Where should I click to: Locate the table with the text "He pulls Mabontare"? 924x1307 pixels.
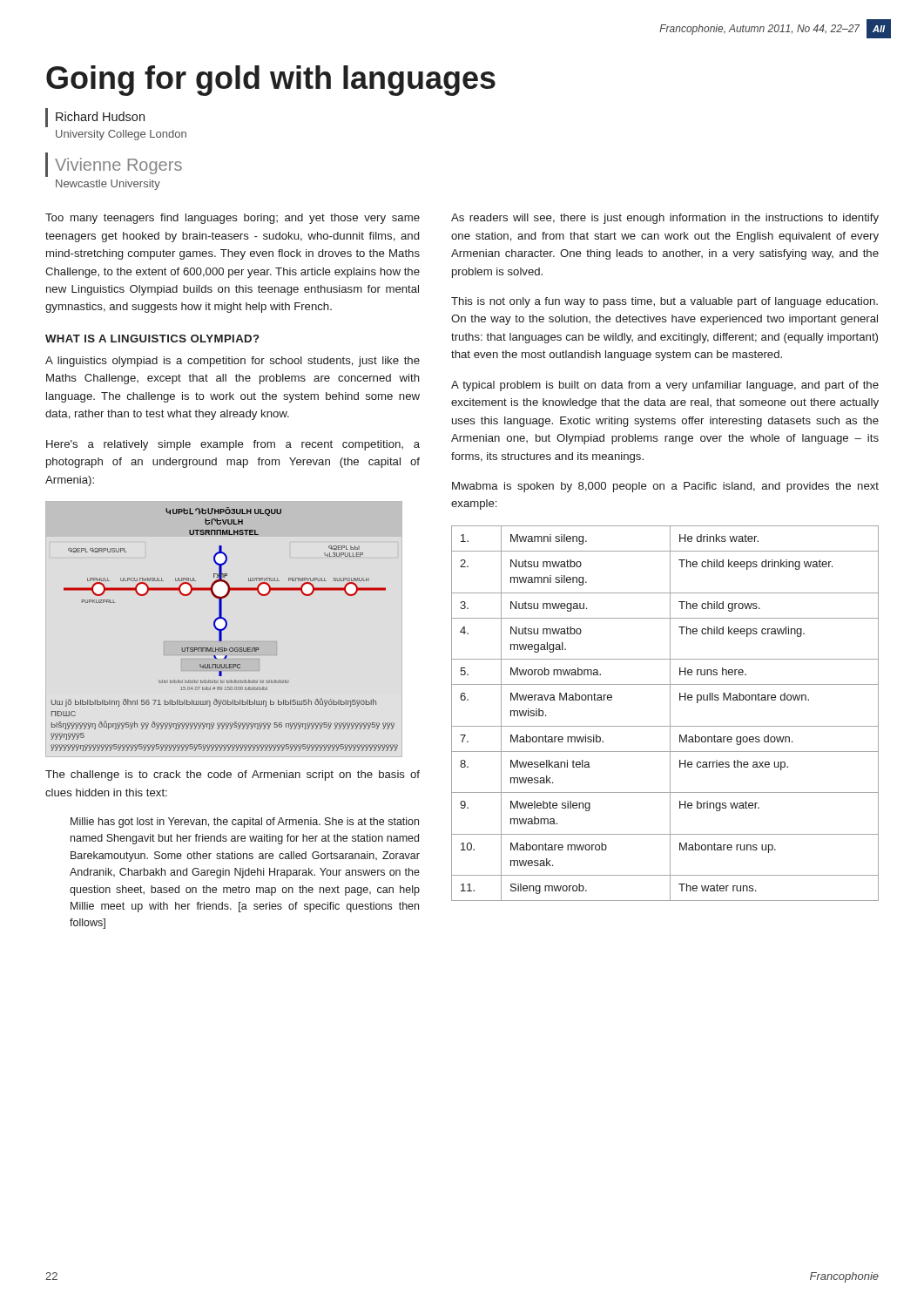665,713
